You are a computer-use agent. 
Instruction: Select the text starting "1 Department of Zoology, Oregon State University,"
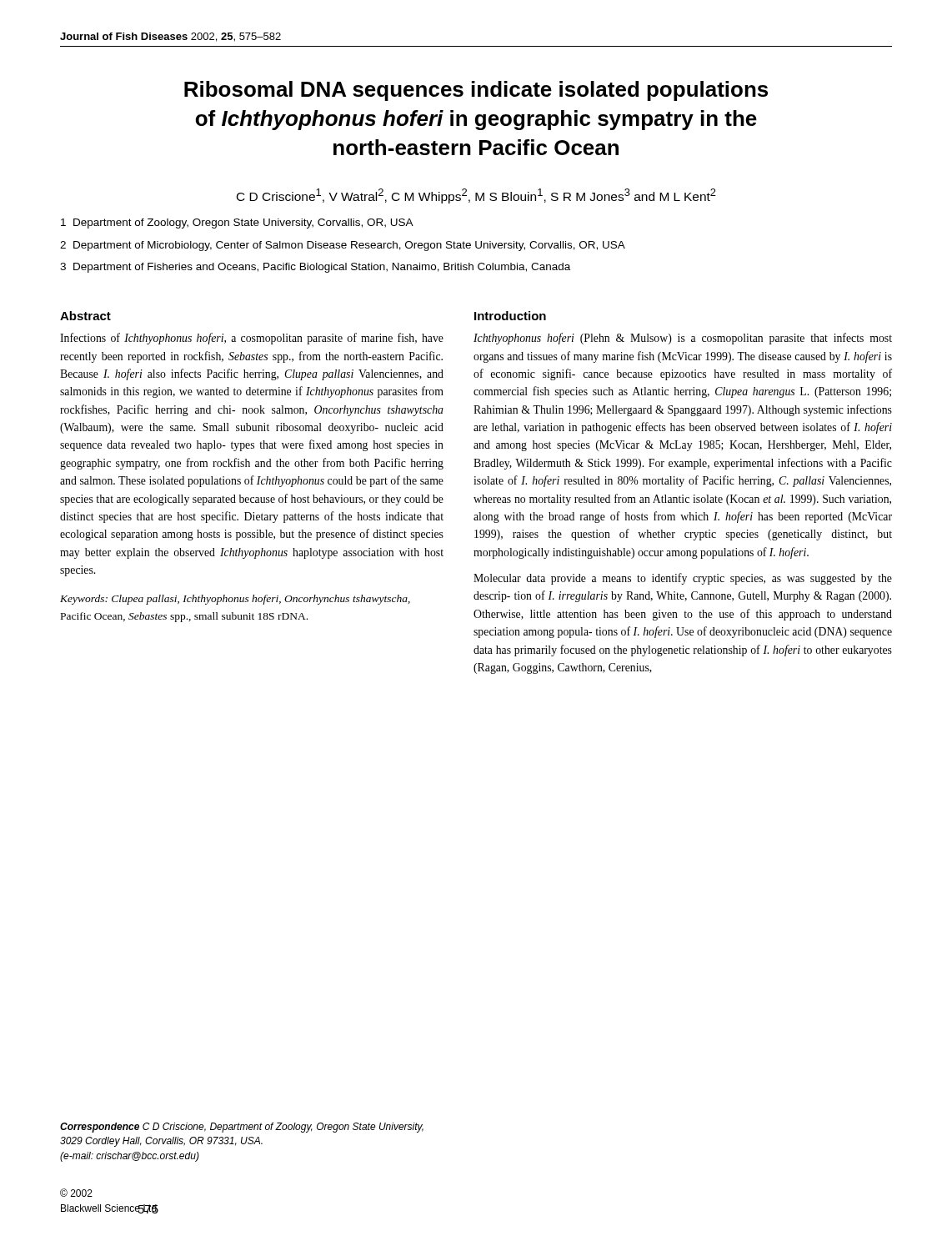[x=236, y=223]
